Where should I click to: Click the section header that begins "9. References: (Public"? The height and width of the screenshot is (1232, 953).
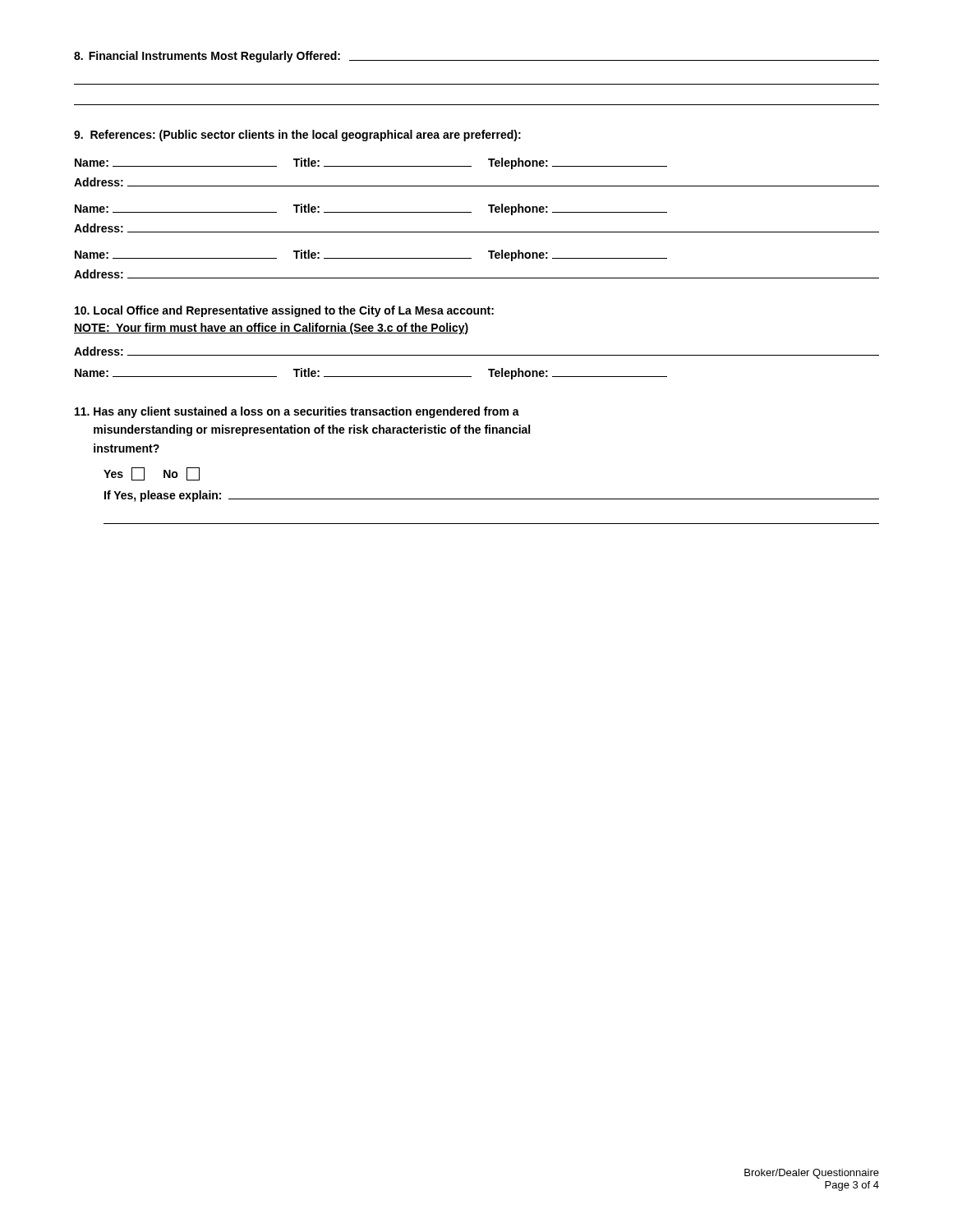[x=298, y=135]
